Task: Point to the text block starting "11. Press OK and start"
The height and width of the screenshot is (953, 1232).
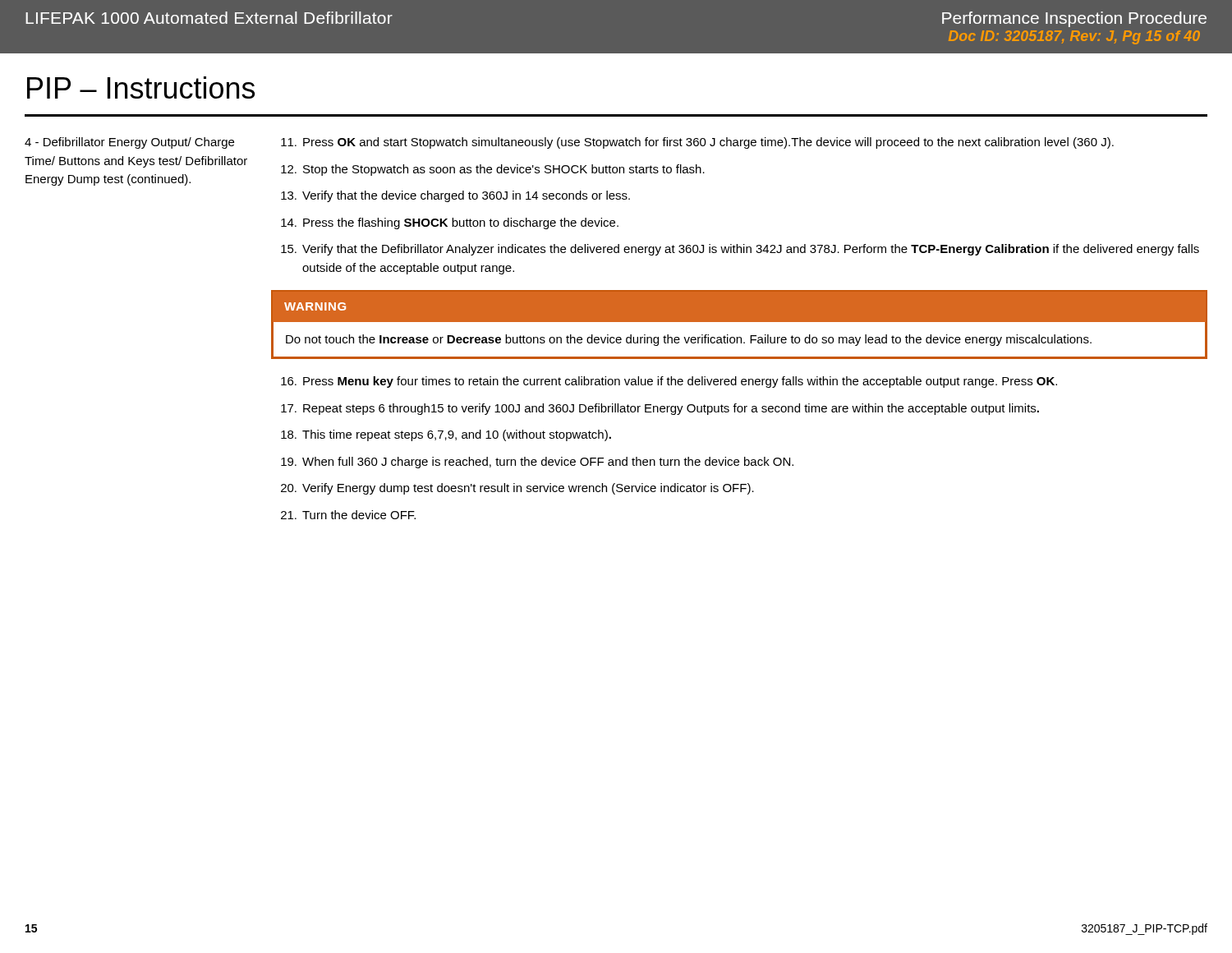Action: pos(739,142)
